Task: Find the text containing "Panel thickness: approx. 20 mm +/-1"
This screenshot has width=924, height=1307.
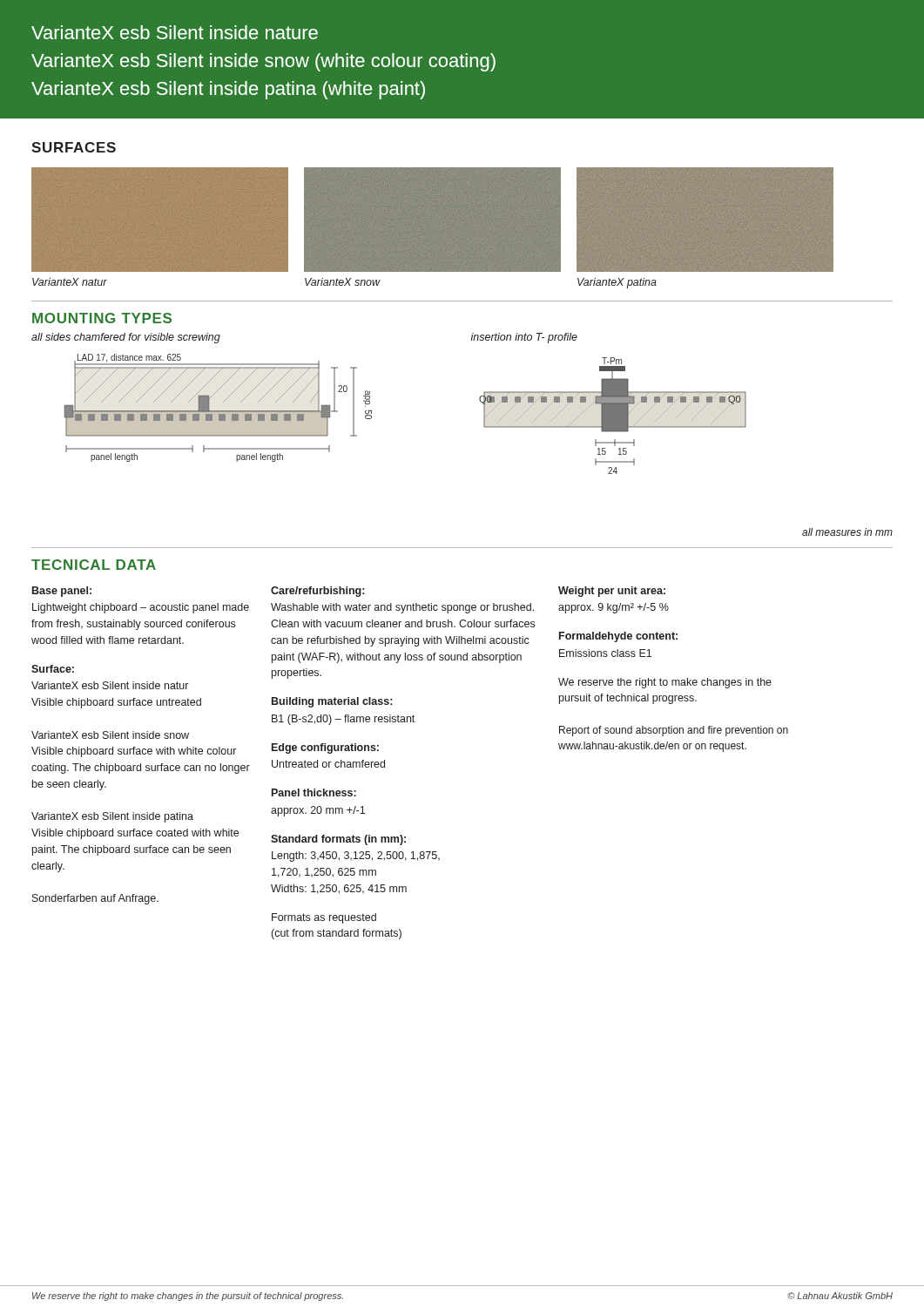Action: coord(314,792)
